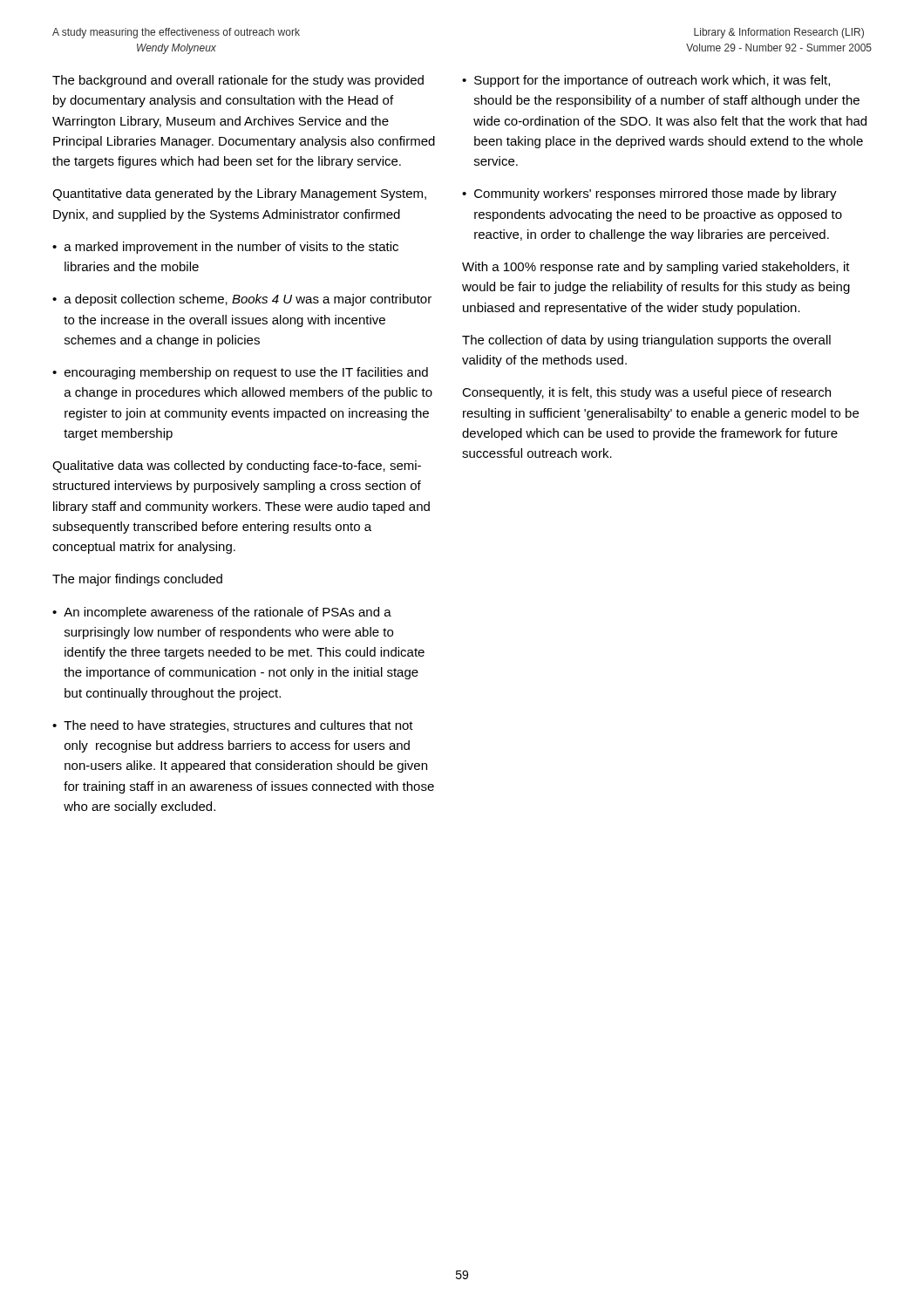
Task: Click on the text block containing "The background and overall"
Action: (244, 120)
